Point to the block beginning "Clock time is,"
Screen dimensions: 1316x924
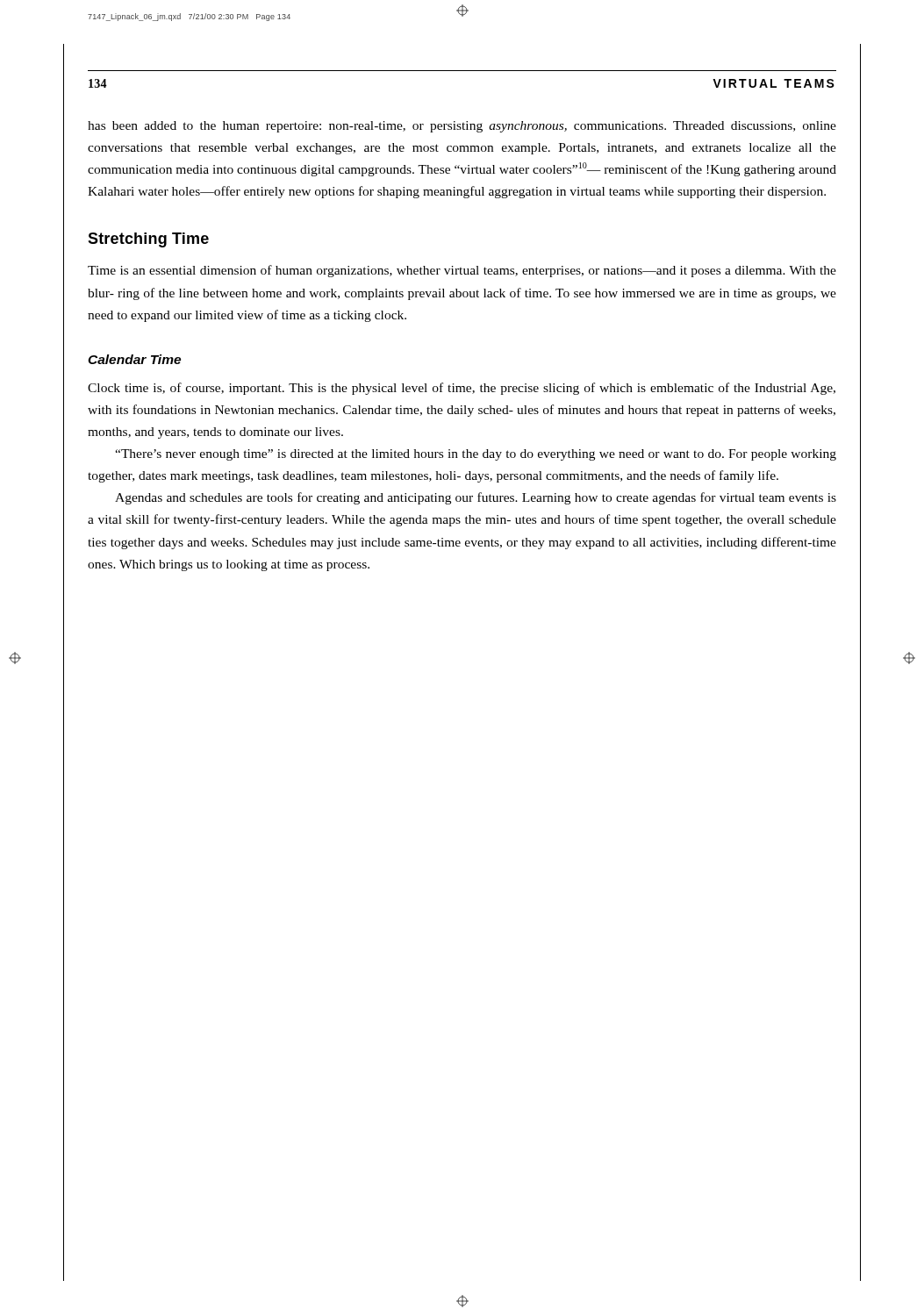pos(462,475)
